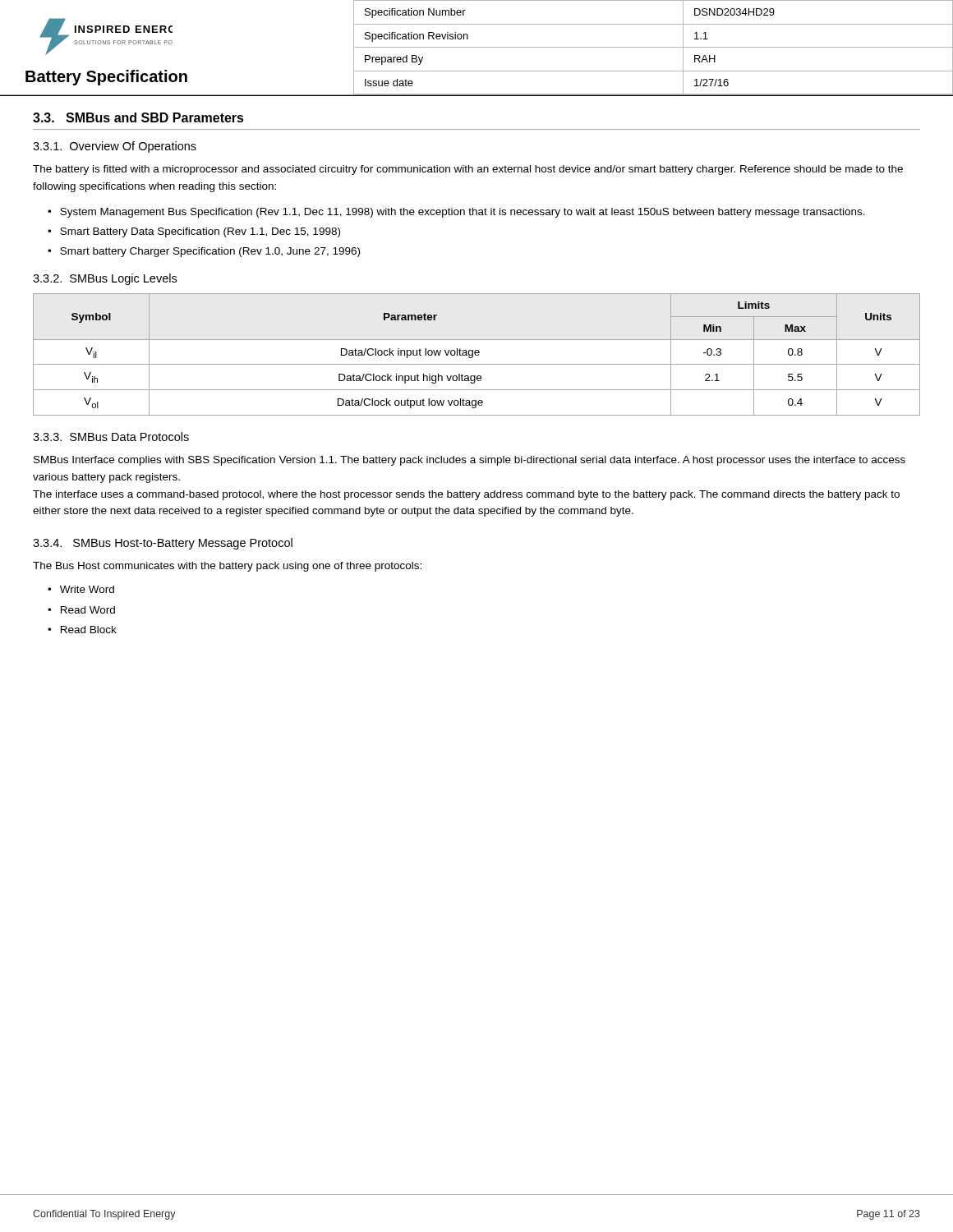The image size is (953, 1232).
Task: Where does it say "3.3.3. SMBus Data Protocols"?
Action: (x=111, y=437)
